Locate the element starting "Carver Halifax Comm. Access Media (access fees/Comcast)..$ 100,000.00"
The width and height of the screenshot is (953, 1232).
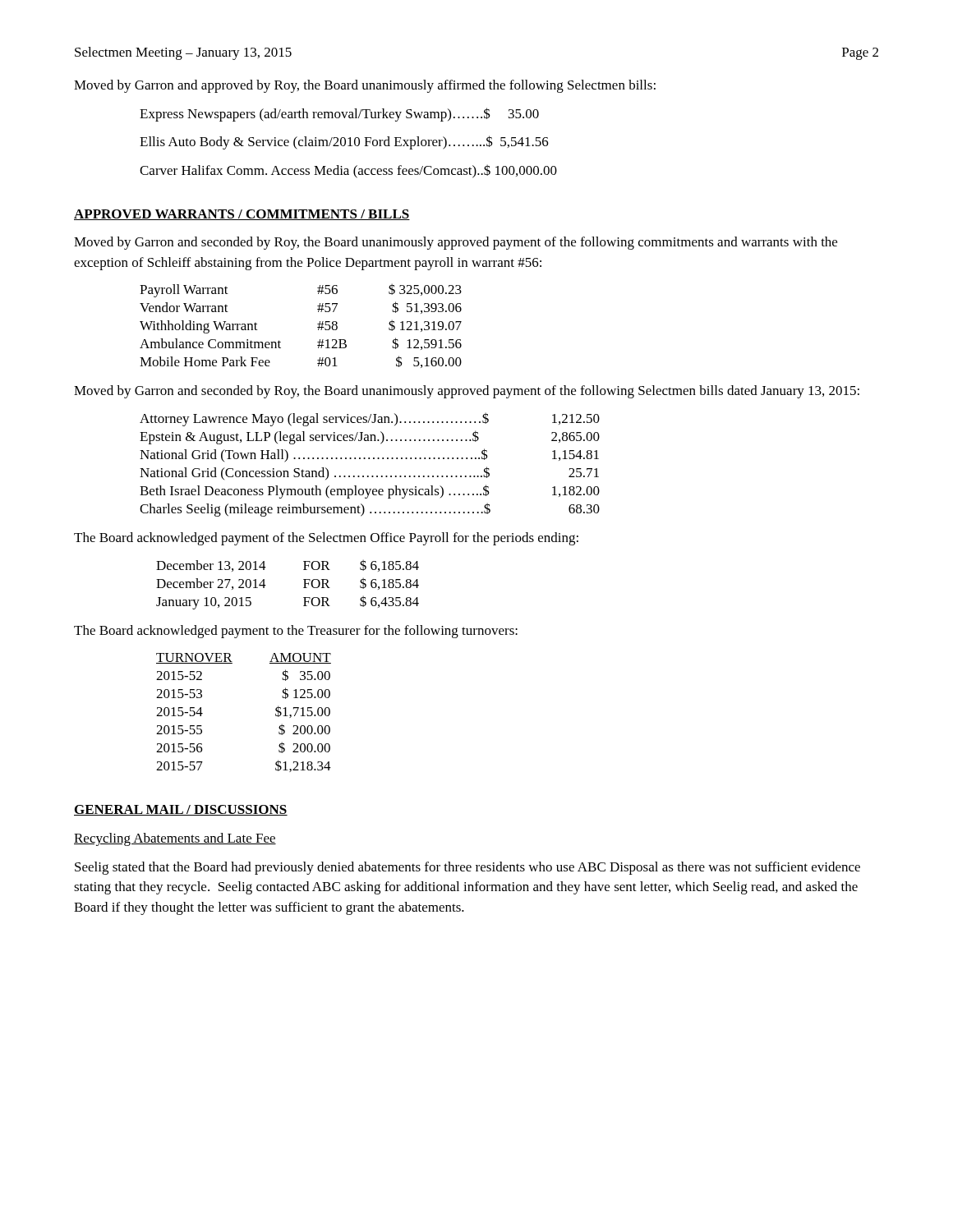pyautogui.click(x=509, y=171)
